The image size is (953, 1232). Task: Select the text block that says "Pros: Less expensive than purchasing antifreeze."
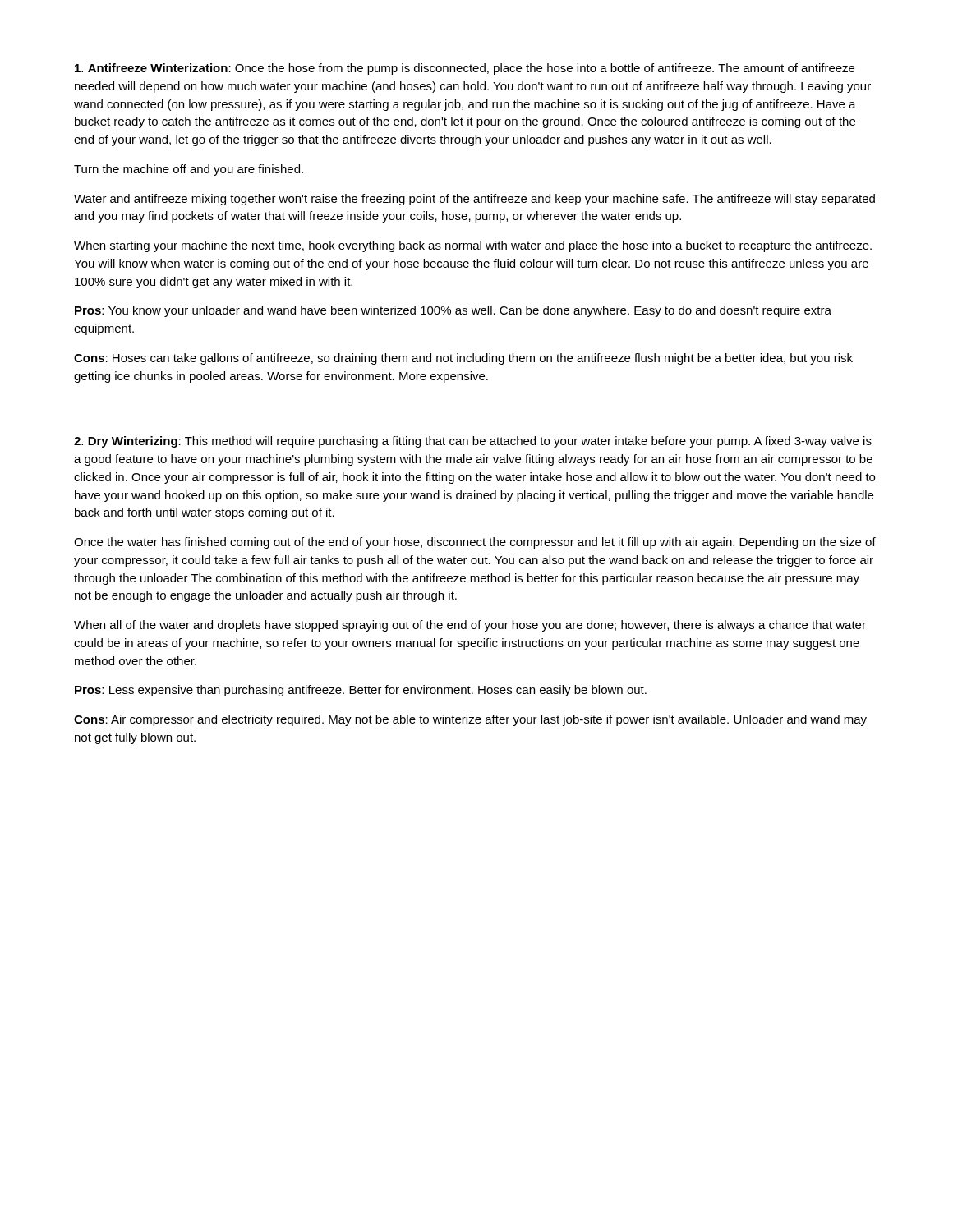pyautogui.click(x=476, y=690)
